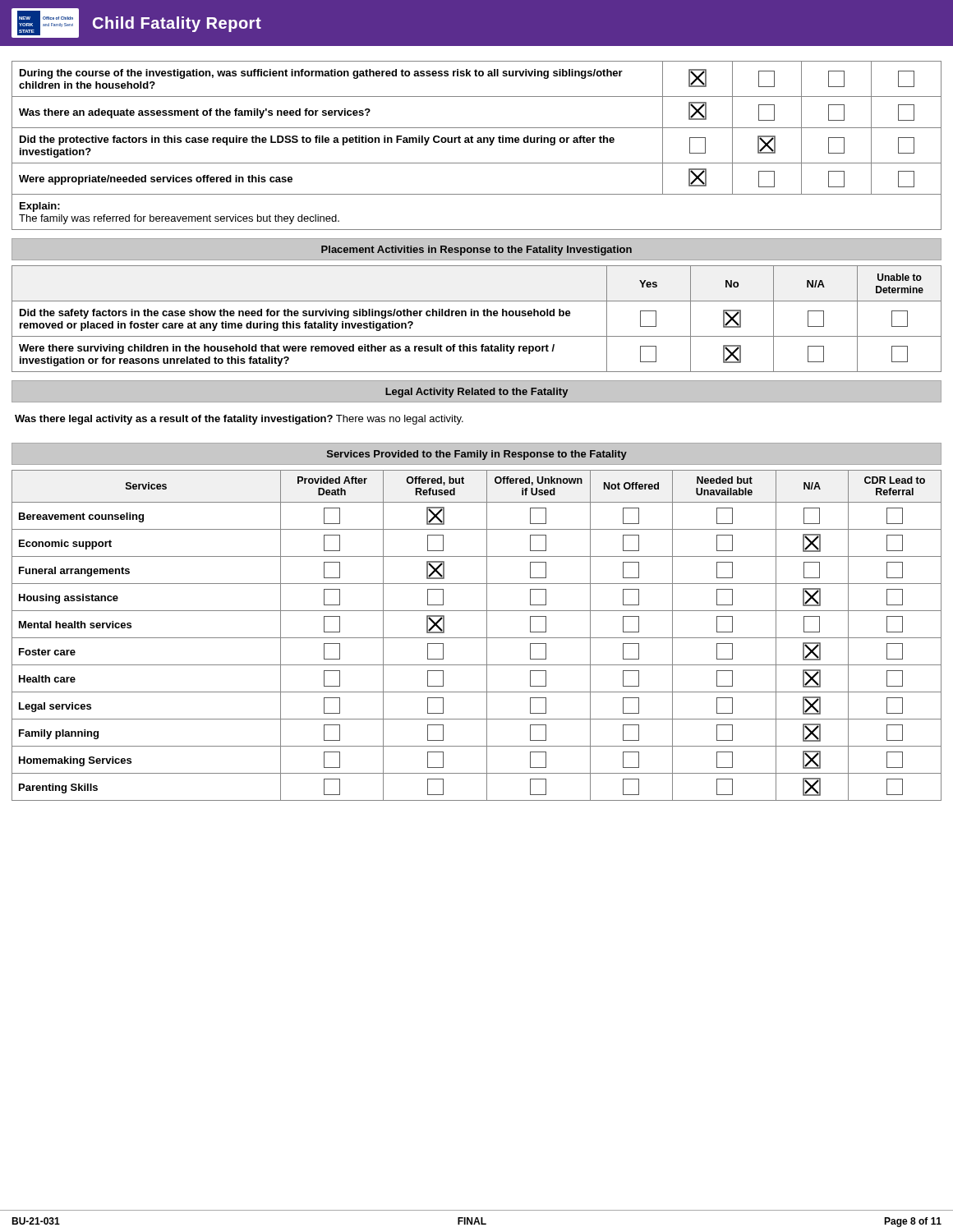This screenshot has height=1232, width=953.
Task: Locate the text "Placement Activities in Response to the Fatality Investigation"
Action: pos(476,249)
